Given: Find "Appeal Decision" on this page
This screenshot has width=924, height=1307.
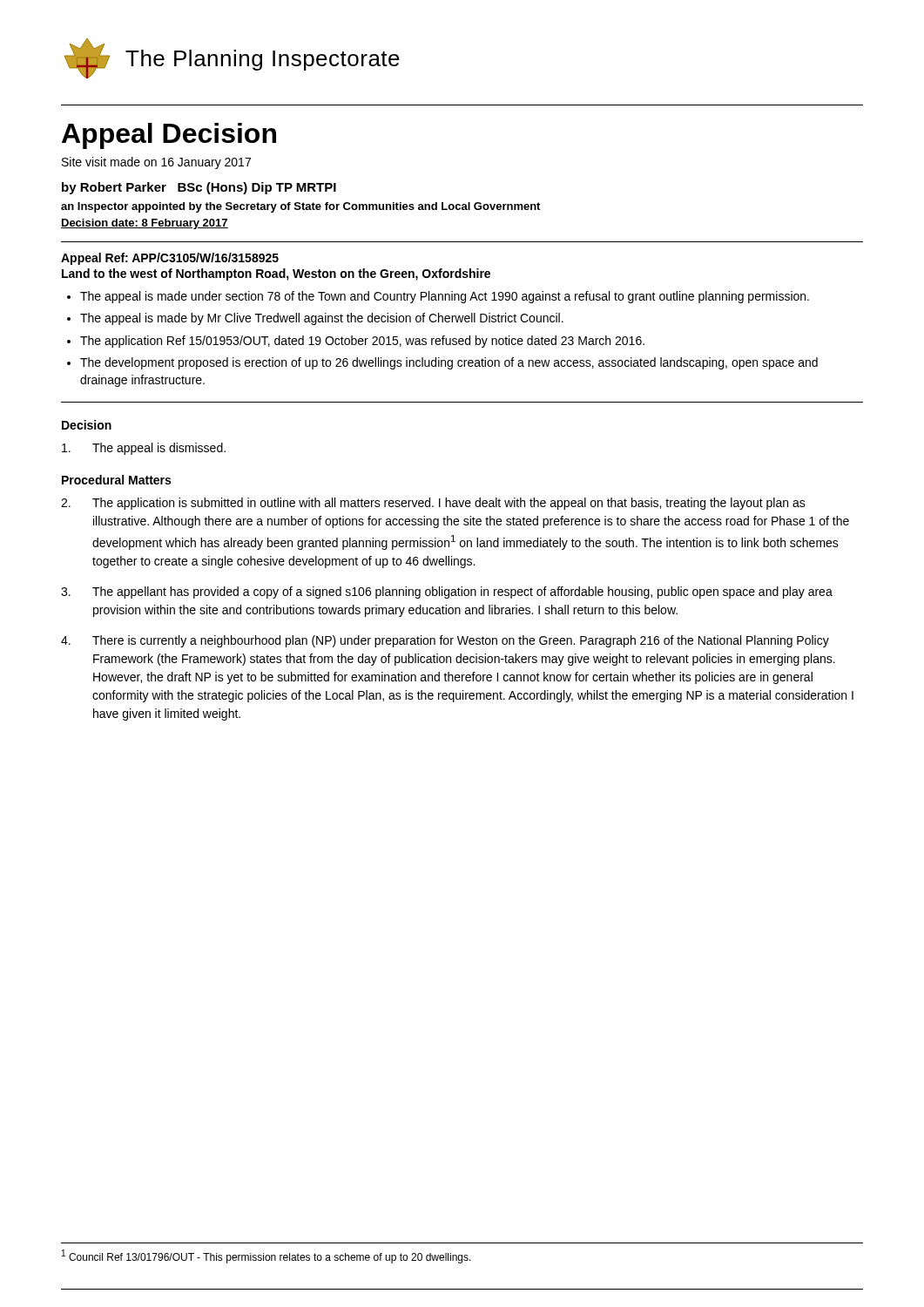Looking at the screenshot, I should click(169, 133).
